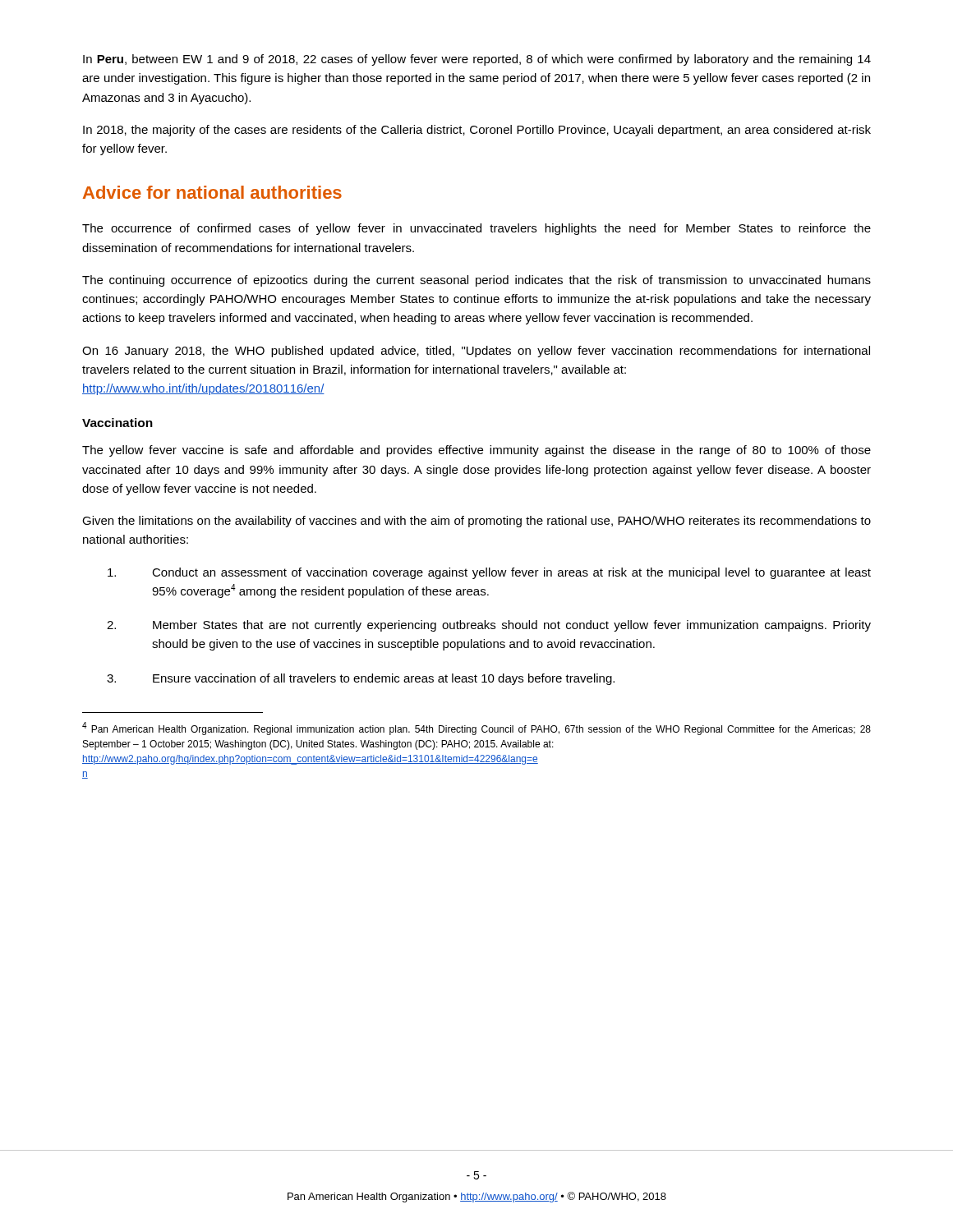Find the block on this page that starts "The yellow fever vaccine is safe"
The height and width of the screenshot is (1232, 953).
[x=476, y=469]
